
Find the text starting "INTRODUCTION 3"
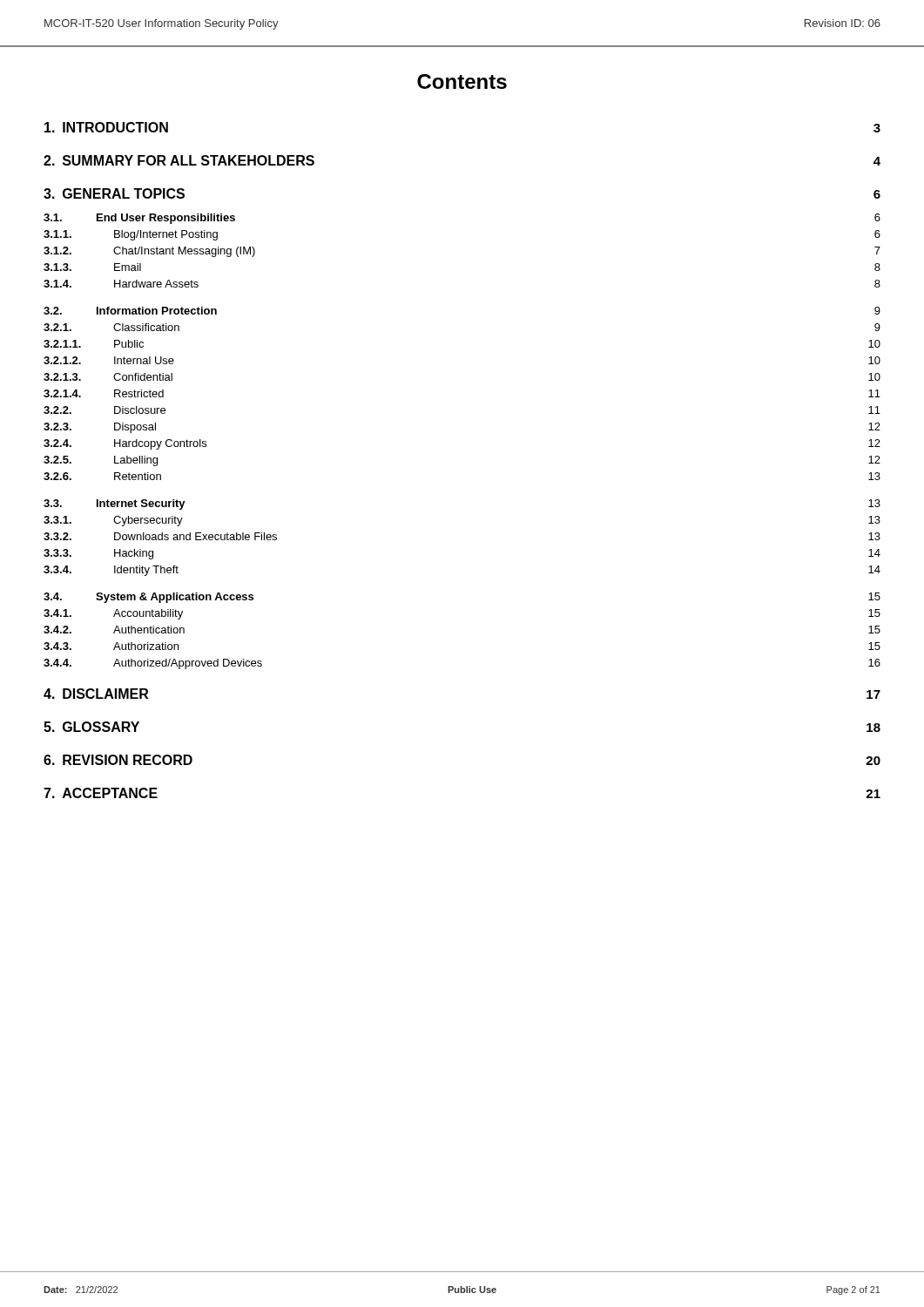coord(108,127)
